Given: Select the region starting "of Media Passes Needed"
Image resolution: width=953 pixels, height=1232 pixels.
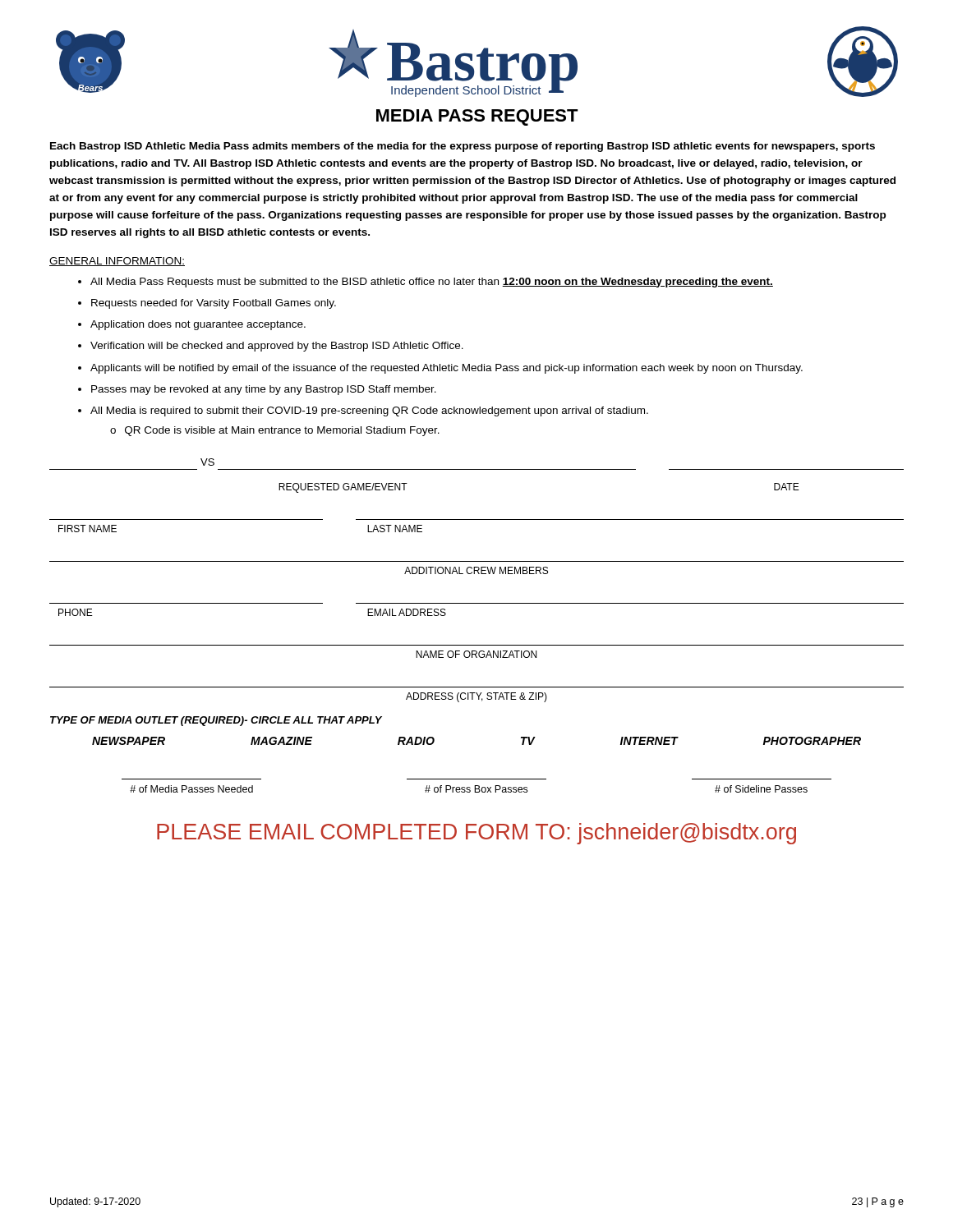Looking at the screenshot, I should (476, 779).
